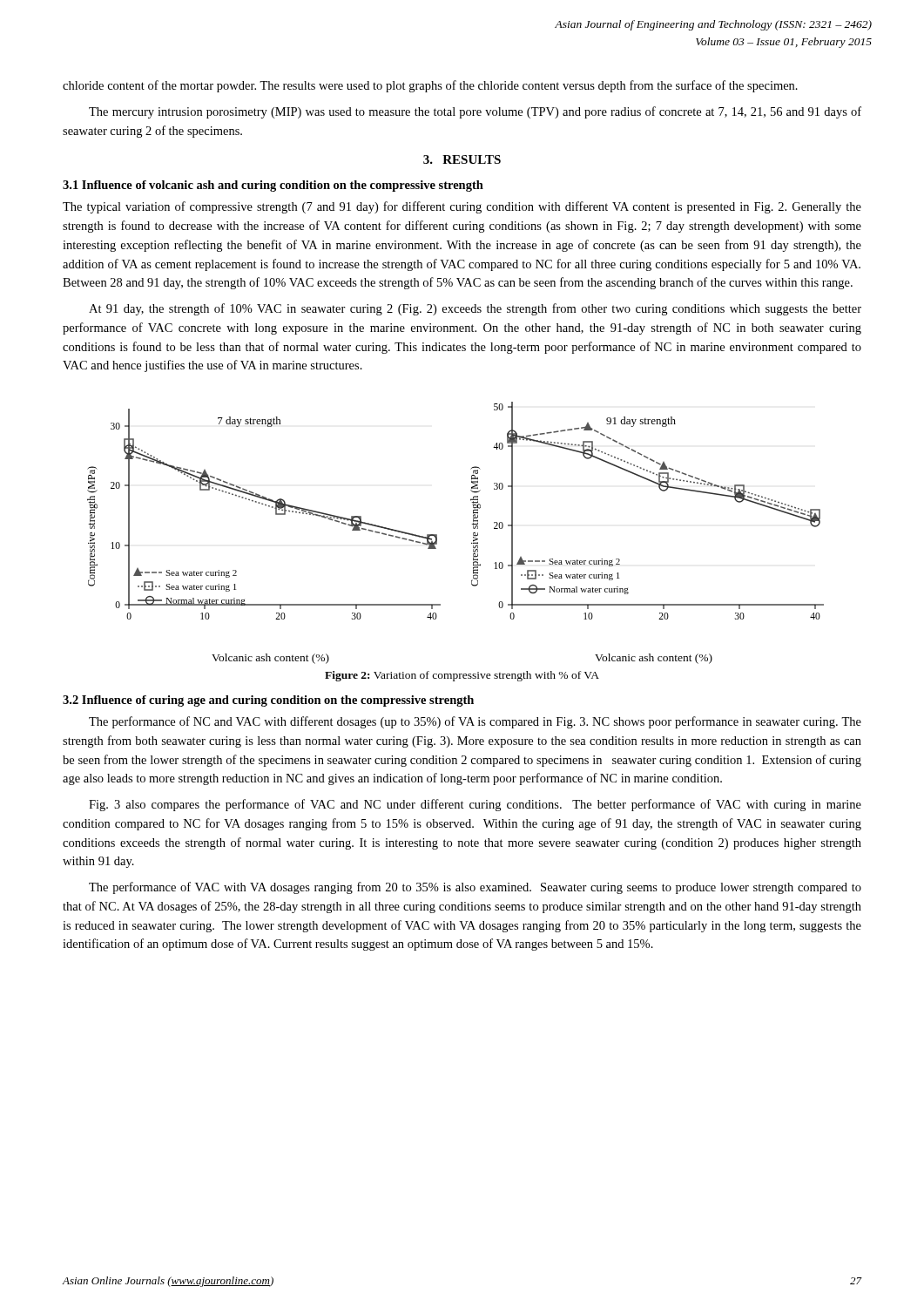Find the text block with the text "The mercury intrusion porosimetry (MIP) was used to"
924x1307 pixels.
click(462, 122)
